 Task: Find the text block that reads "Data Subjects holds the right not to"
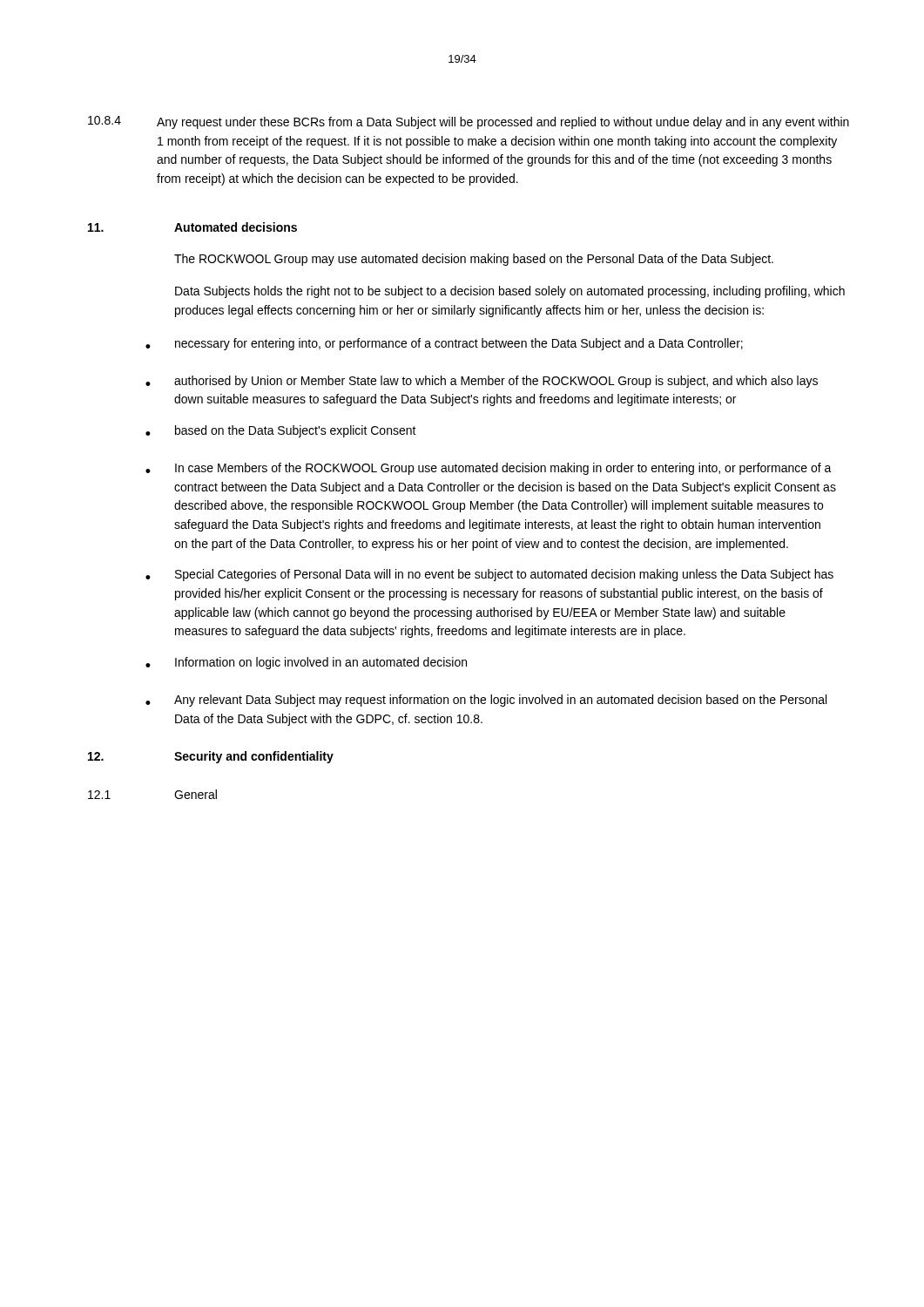point(510,301)
